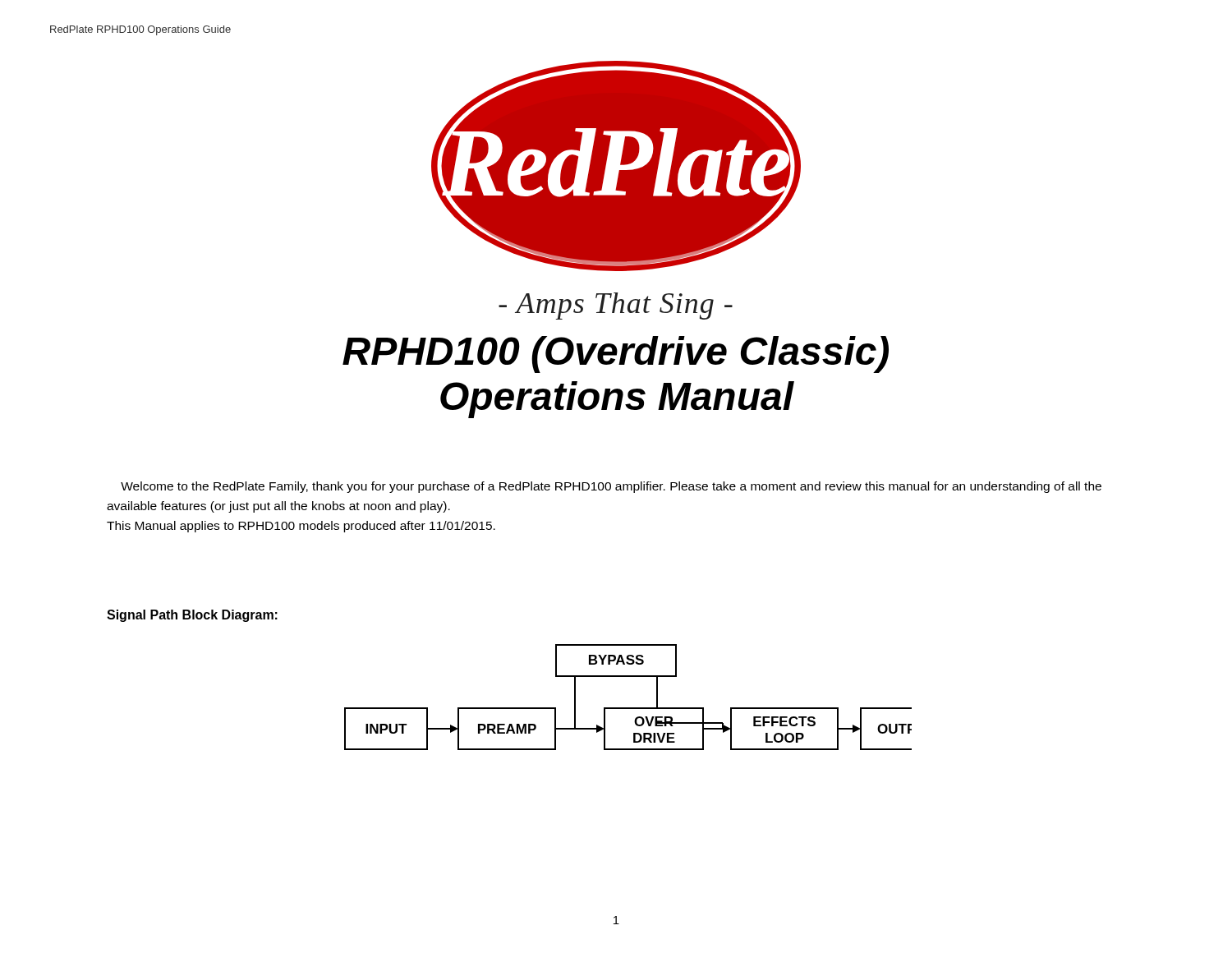Locate the flowchart
This screenshot has width=1232, height=953.
(616, 712)
